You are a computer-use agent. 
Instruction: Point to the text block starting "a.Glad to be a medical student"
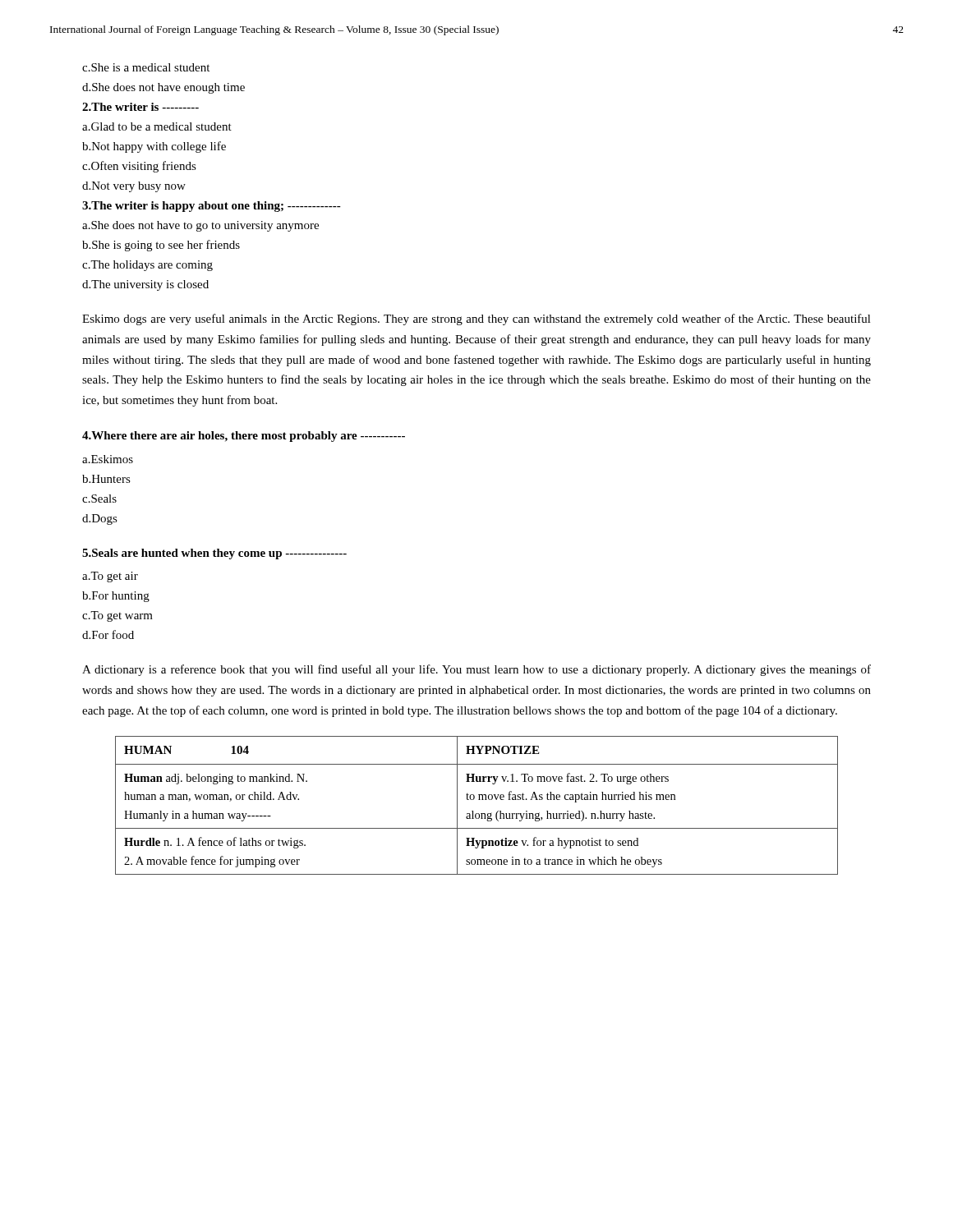click(x=157, y=126)
